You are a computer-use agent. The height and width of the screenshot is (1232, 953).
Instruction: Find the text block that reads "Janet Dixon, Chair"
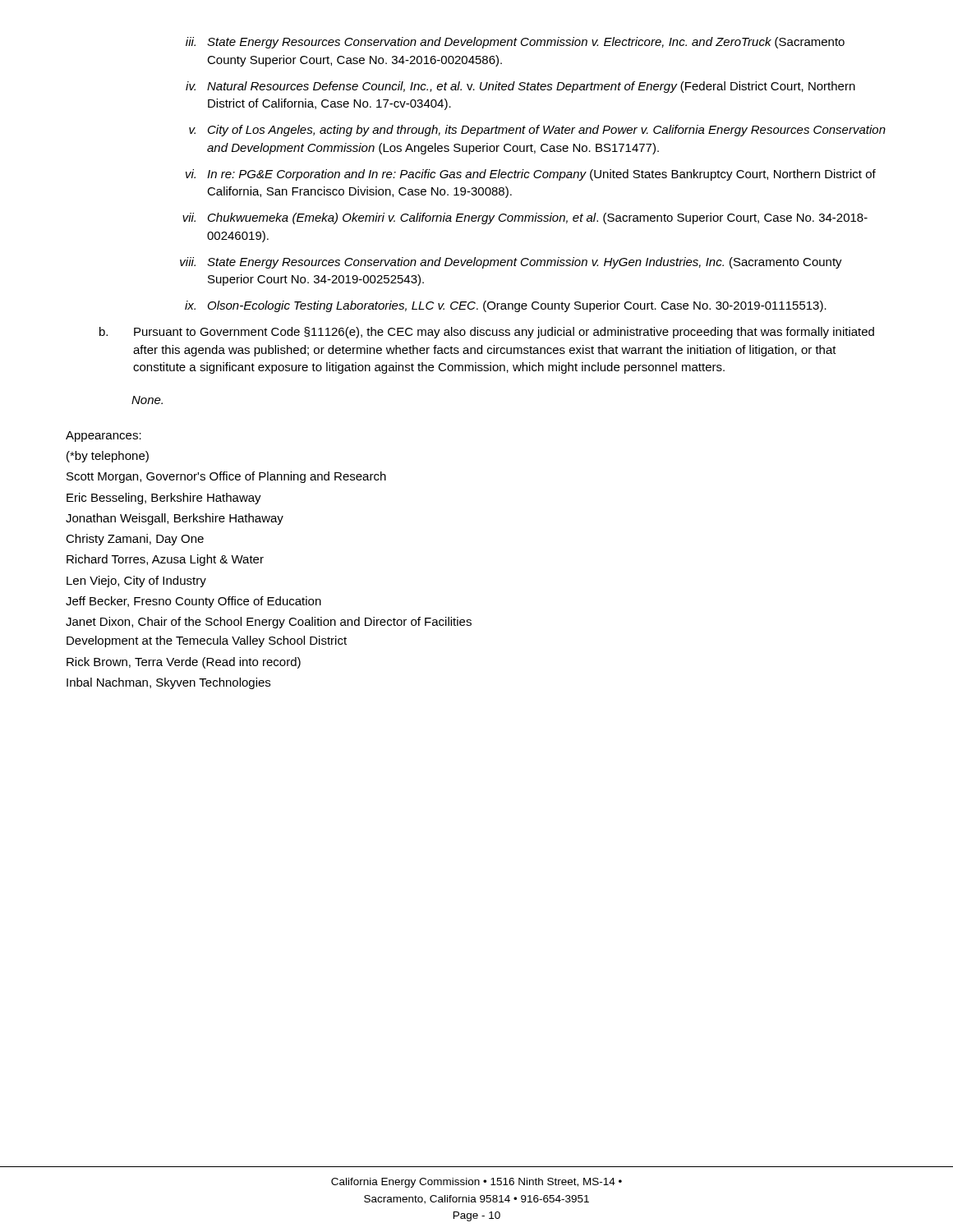[269, 631]
